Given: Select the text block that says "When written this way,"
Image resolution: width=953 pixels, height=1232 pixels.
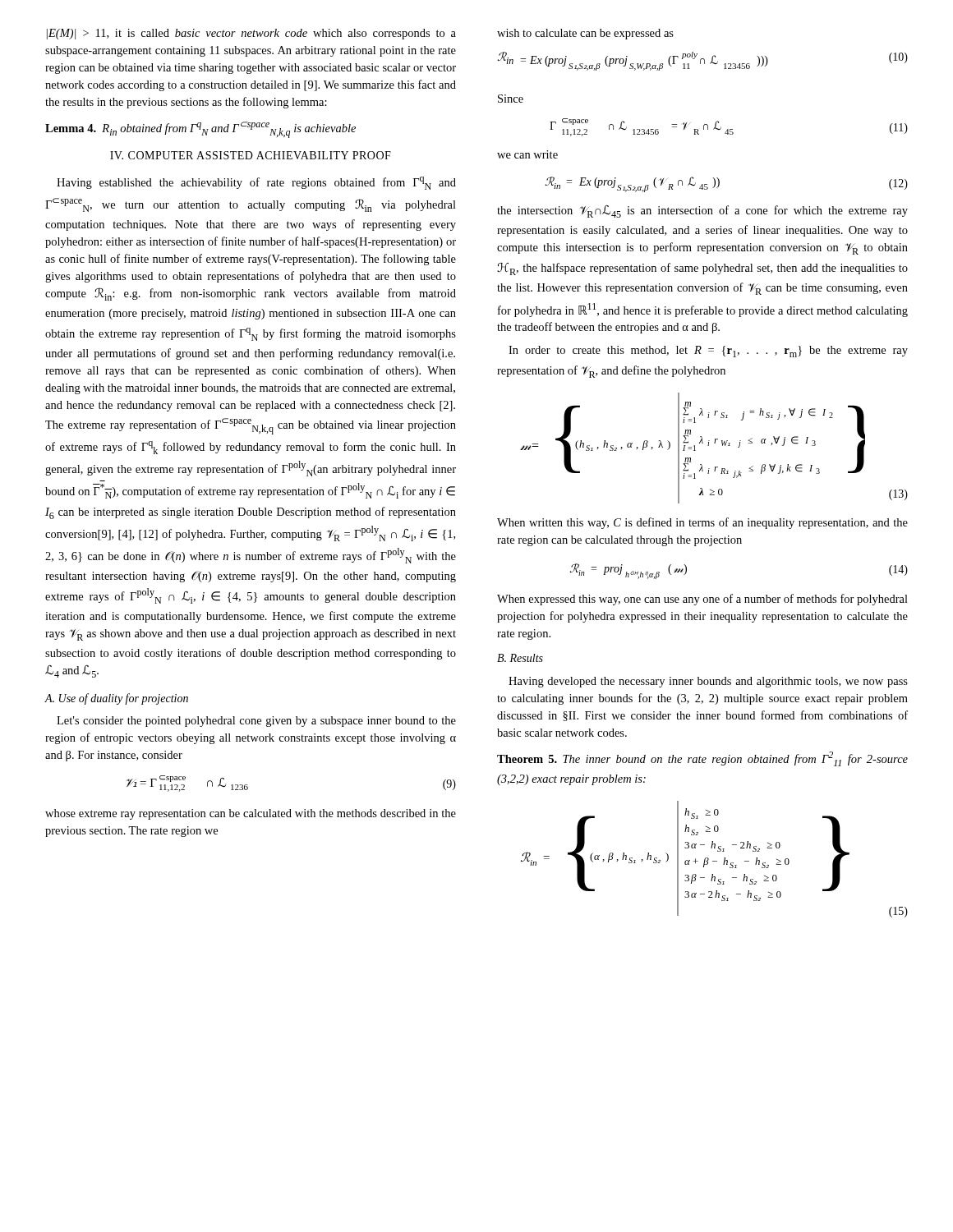Looking at the screenshot, I should tap(702, 532).
